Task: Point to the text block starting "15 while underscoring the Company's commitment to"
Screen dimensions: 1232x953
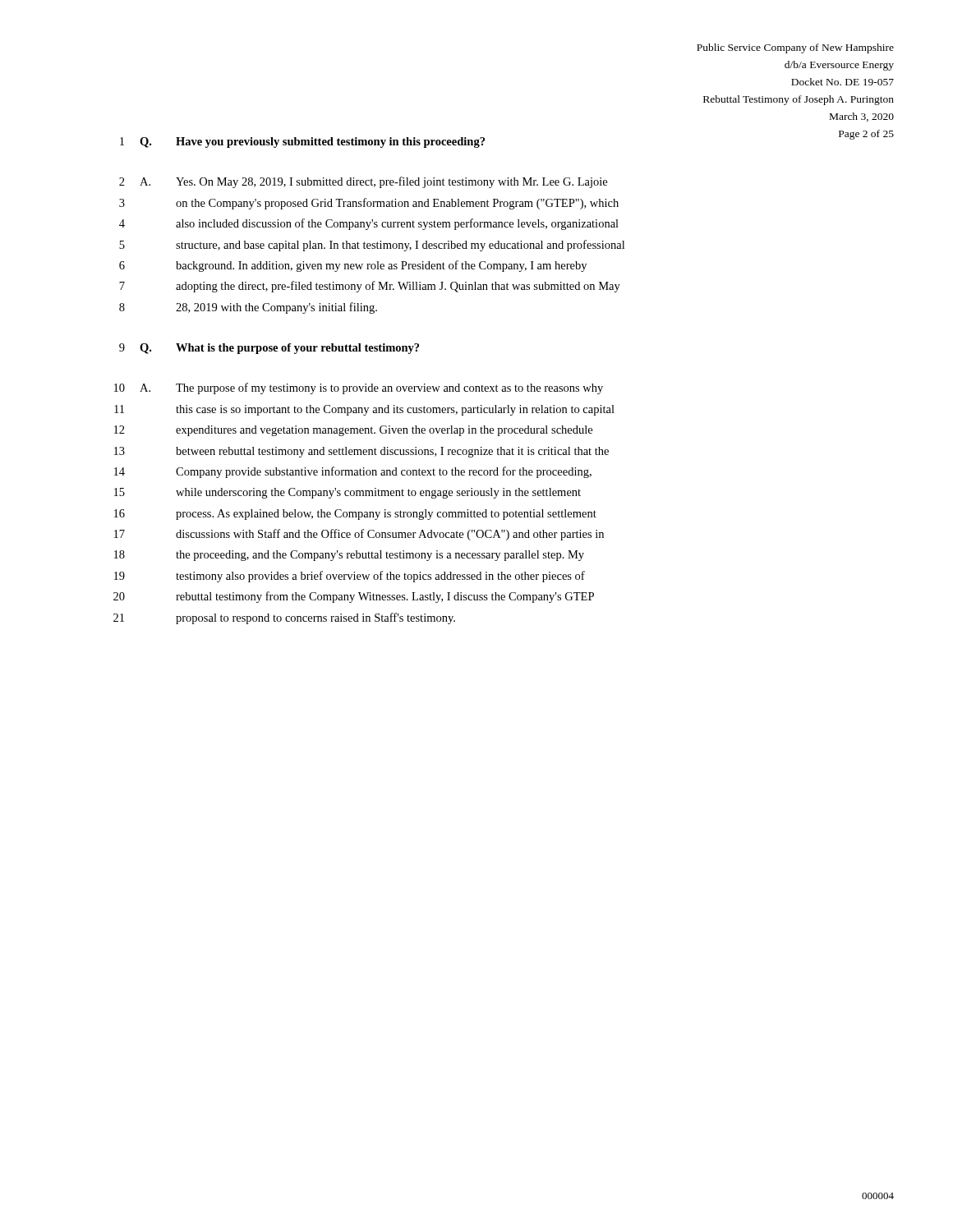Action: 489,493
